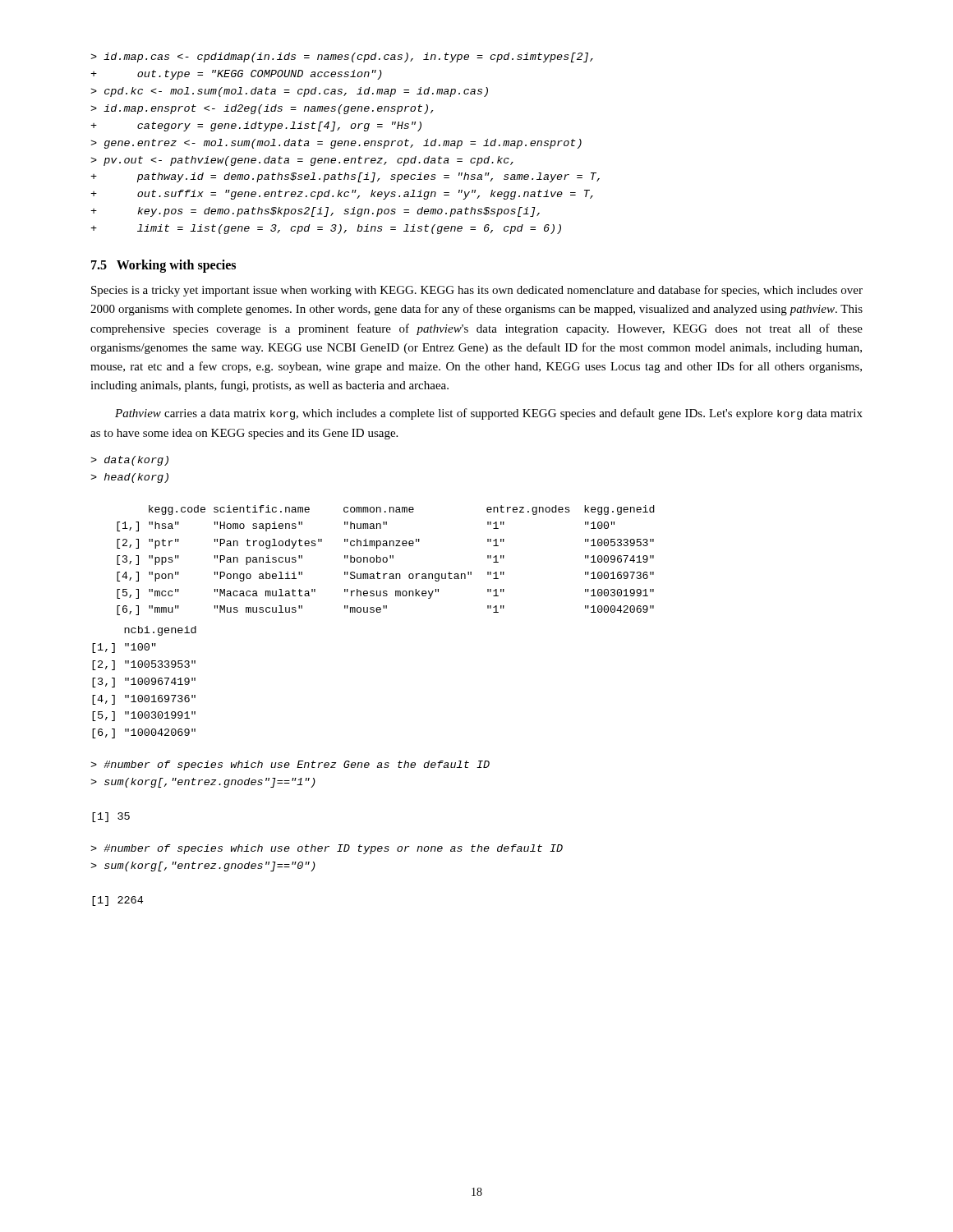
Task: Point to the element starting "> id.map.cas cpd.kc id.map.ensprot"
Action: (x=476, y=144)
